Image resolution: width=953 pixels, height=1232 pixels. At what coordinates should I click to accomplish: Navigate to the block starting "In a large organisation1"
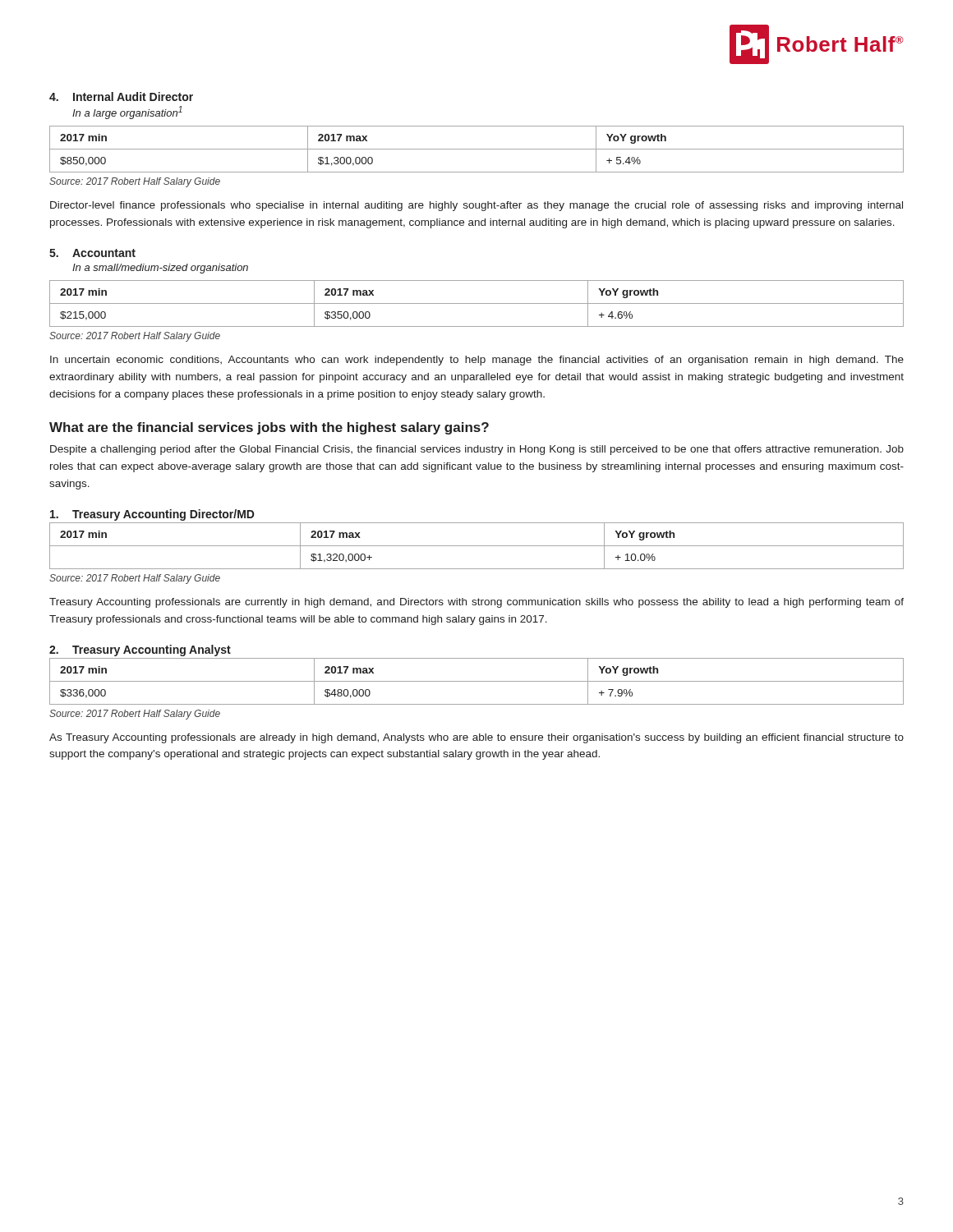click(127, 112)
